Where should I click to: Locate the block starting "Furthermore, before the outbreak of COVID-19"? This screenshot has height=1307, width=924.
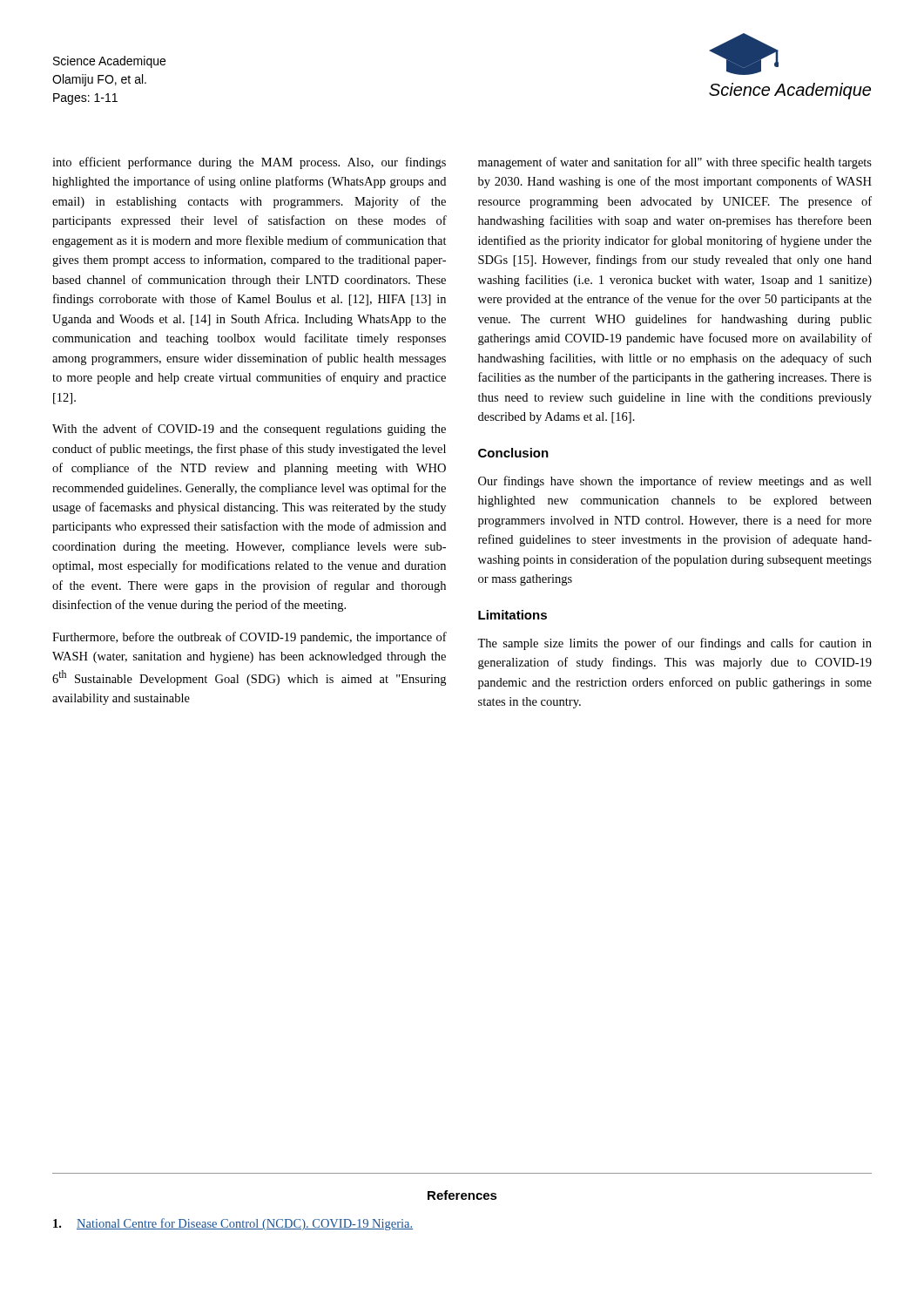click(x=249, y=668)
